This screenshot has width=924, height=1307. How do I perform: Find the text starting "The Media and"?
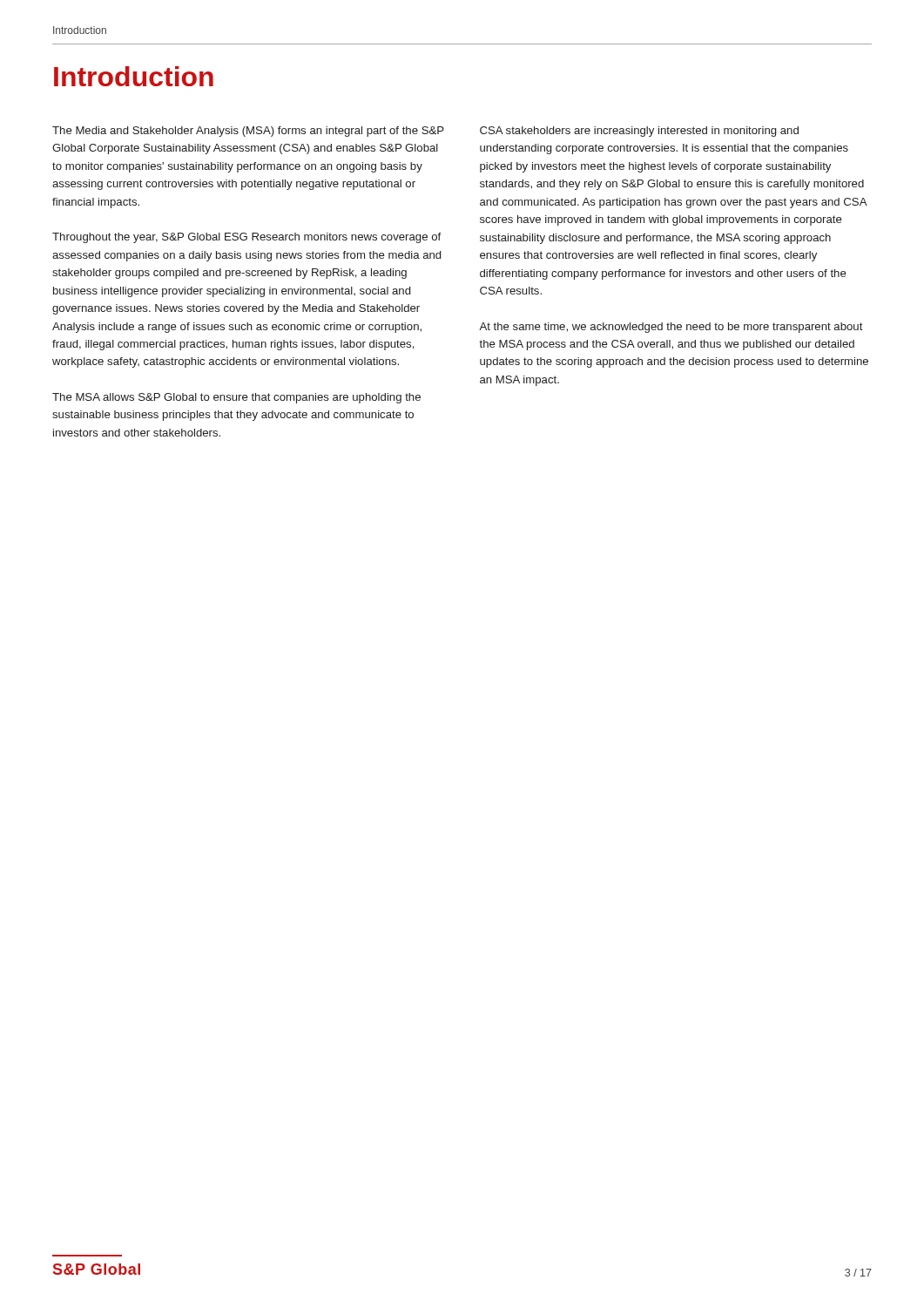pyautogui.click(x=248, y=166)
